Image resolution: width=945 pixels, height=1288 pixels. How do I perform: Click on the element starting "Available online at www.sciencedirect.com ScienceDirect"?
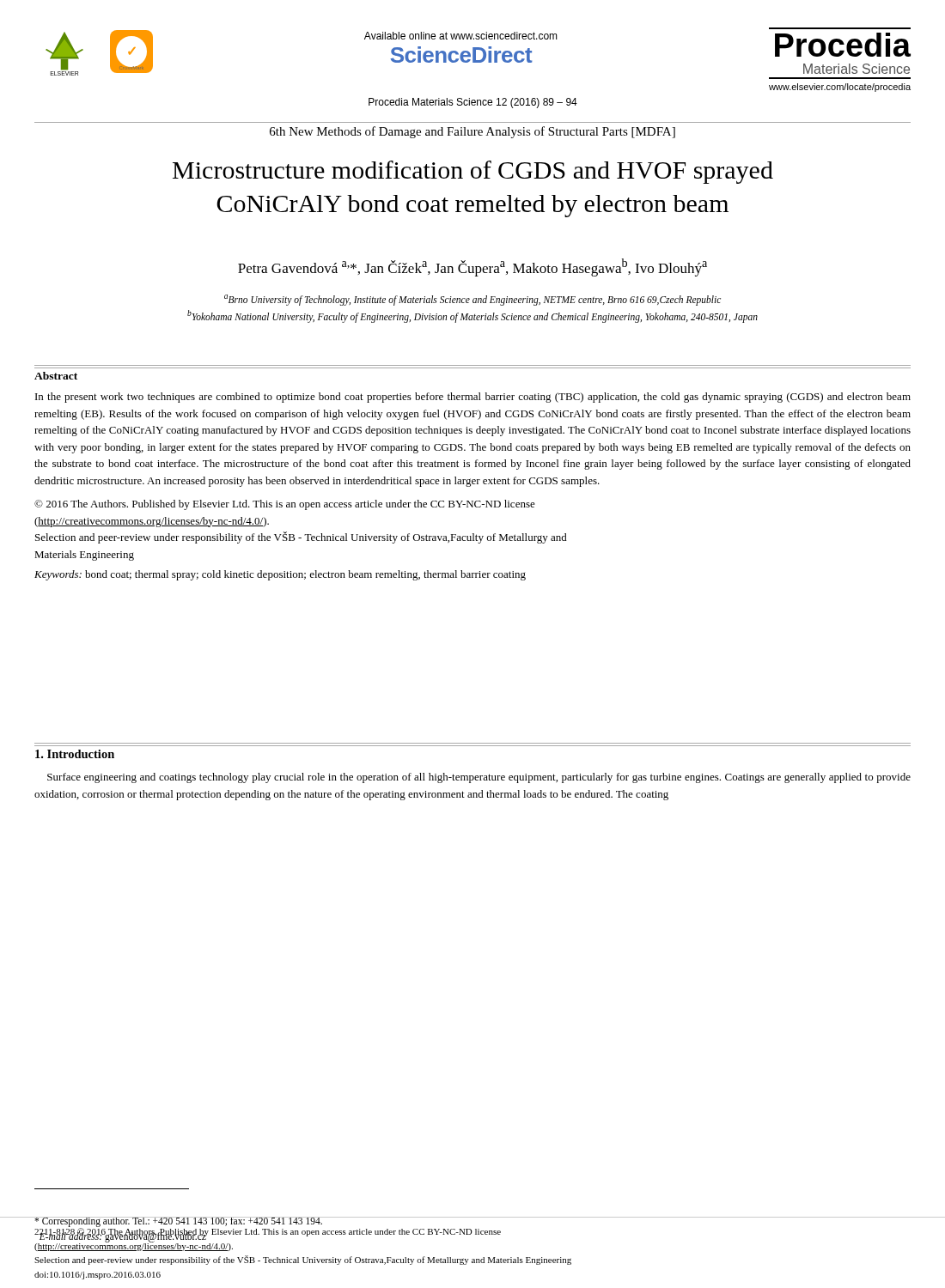pos(461,49)
